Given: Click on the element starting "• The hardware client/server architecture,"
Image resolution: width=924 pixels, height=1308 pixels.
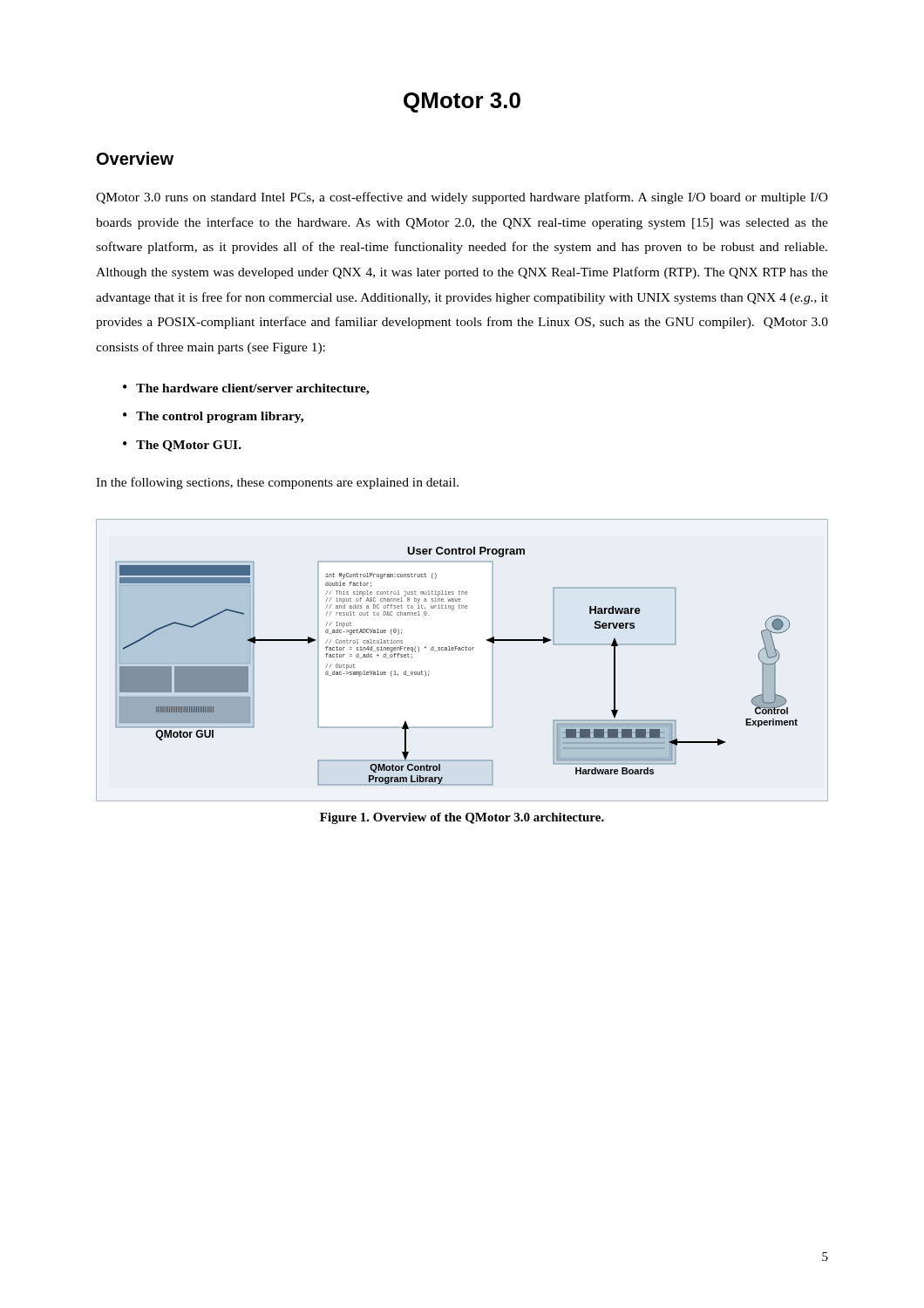Looking at the screenshot, I should (x=246, y=388).
